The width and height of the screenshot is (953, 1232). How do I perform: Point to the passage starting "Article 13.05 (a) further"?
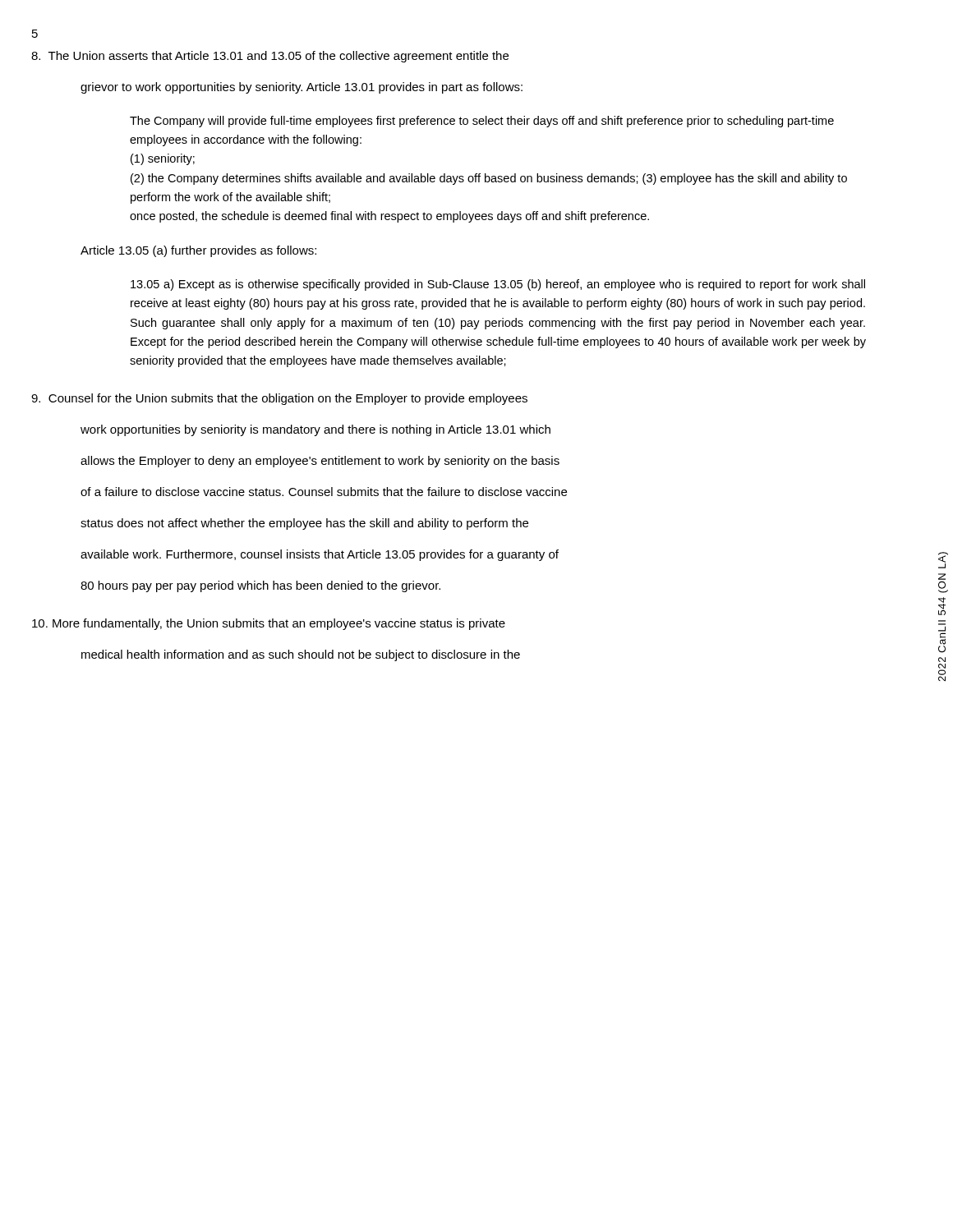coord(199,250)
